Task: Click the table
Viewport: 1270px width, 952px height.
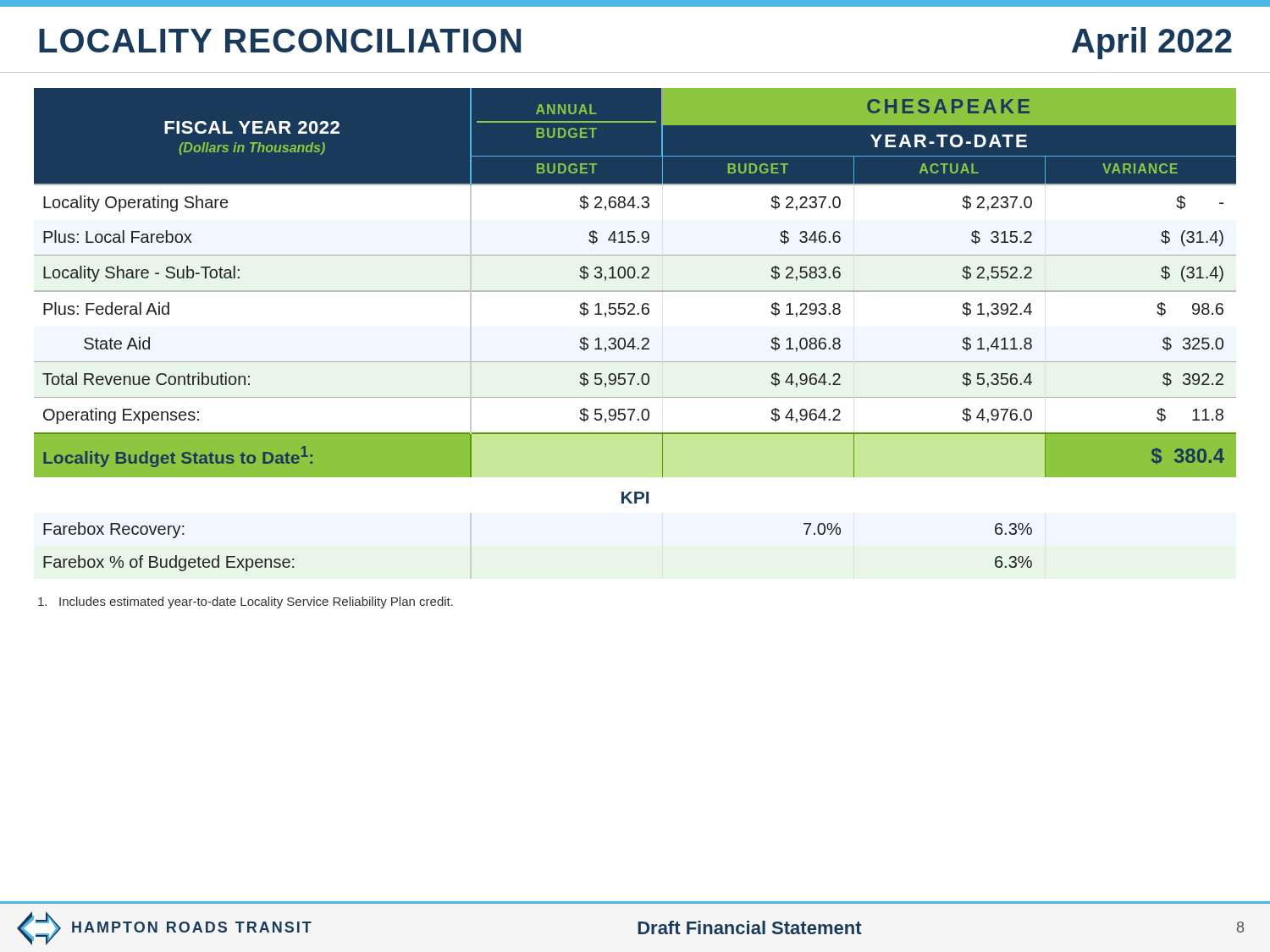Action: pos(635,326)
